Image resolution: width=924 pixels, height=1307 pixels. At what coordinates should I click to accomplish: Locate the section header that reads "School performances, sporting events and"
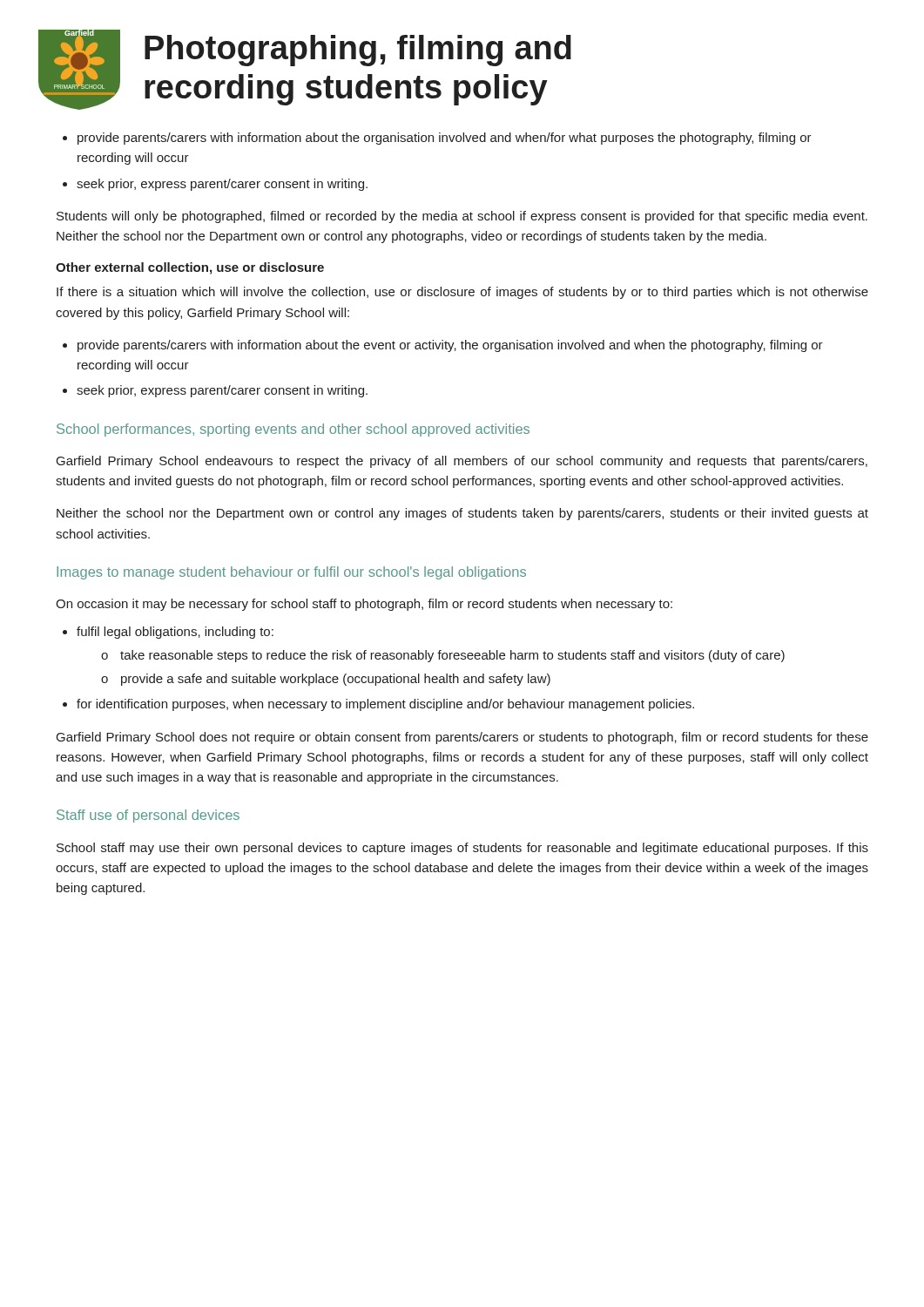click(x=293, y=428)
